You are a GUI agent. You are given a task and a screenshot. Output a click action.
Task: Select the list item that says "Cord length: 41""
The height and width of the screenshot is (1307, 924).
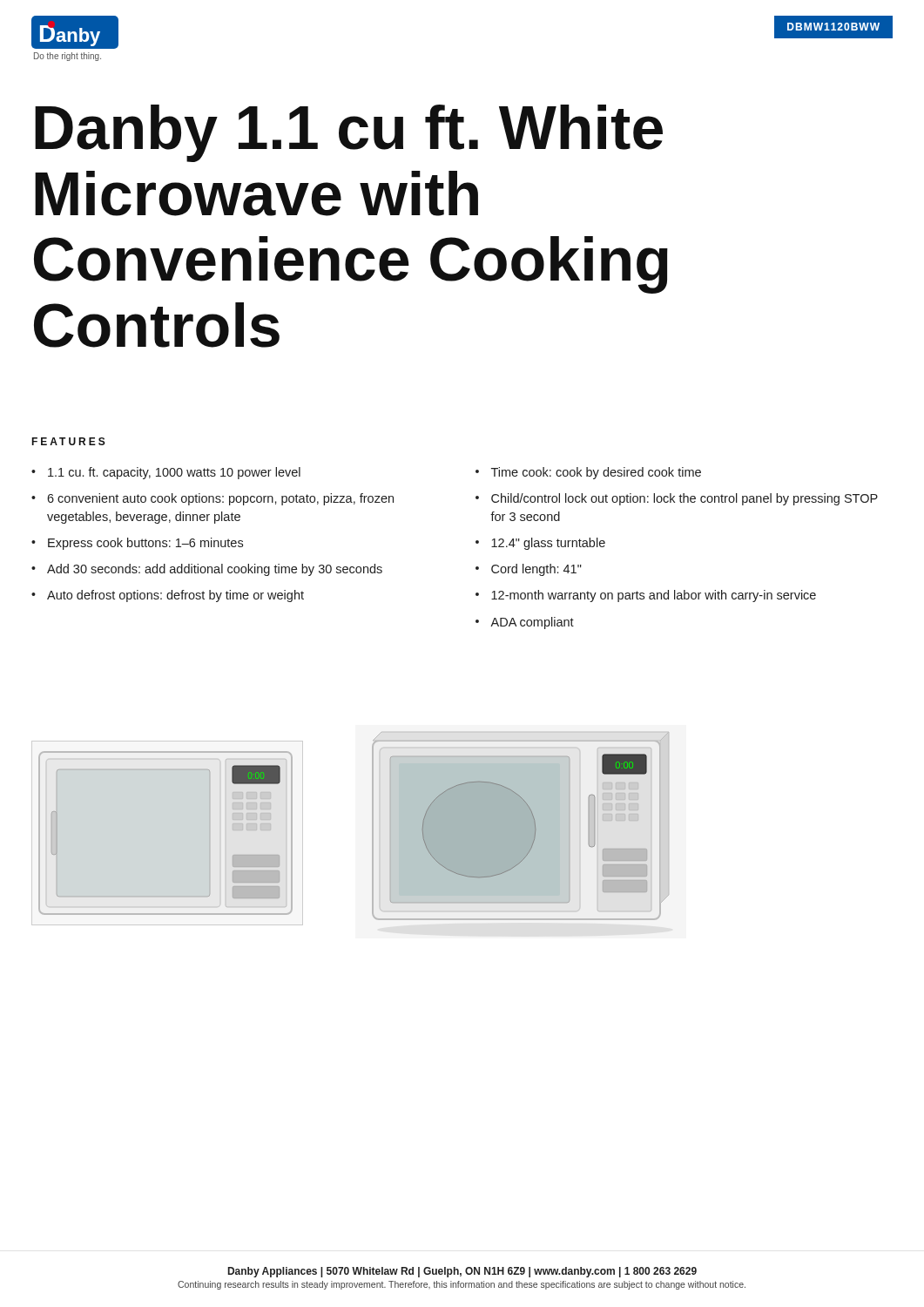pos(536,569)
